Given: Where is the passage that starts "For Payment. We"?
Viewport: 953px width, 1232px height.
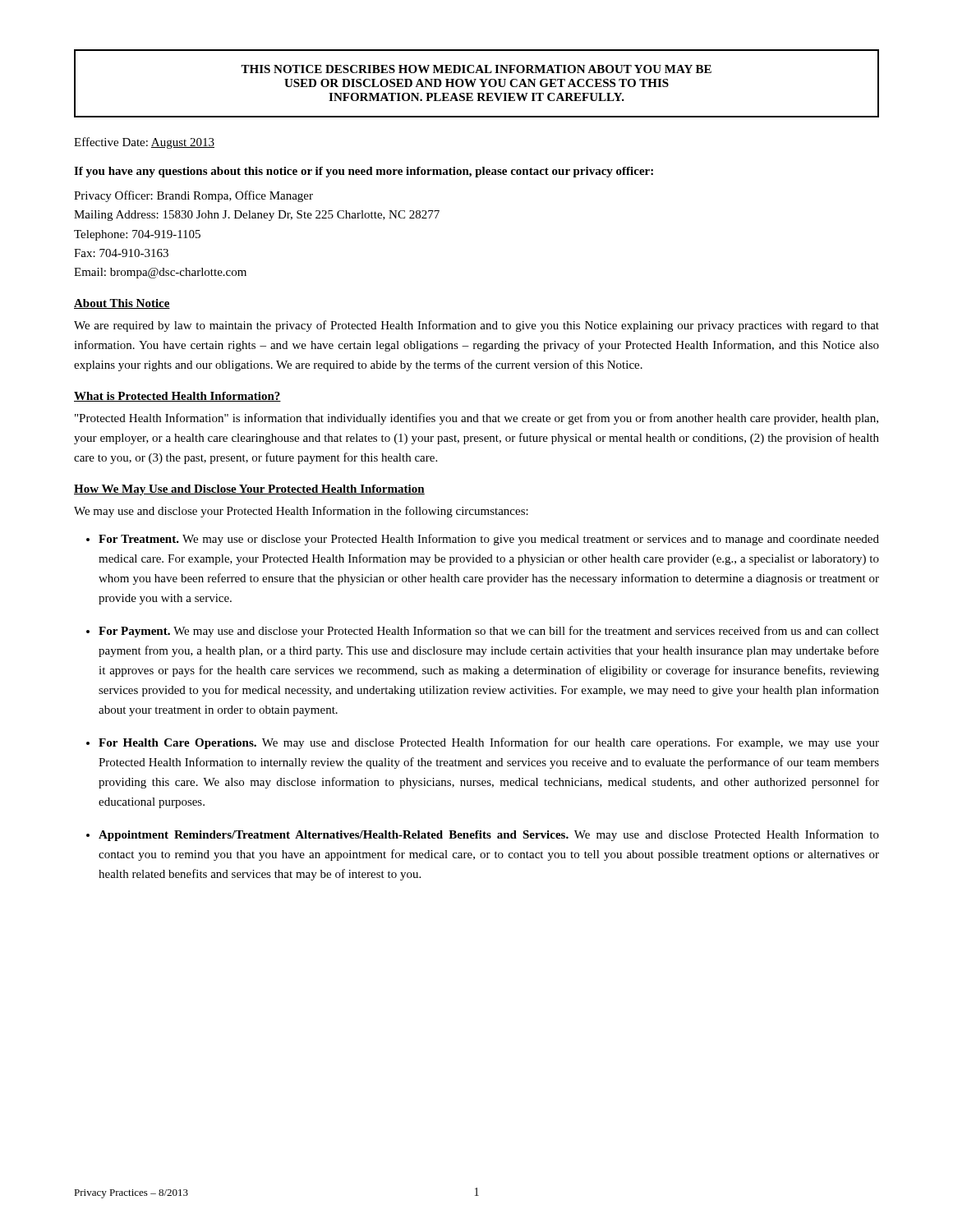Looking at the screenshot, I should (x=489, y=670).
